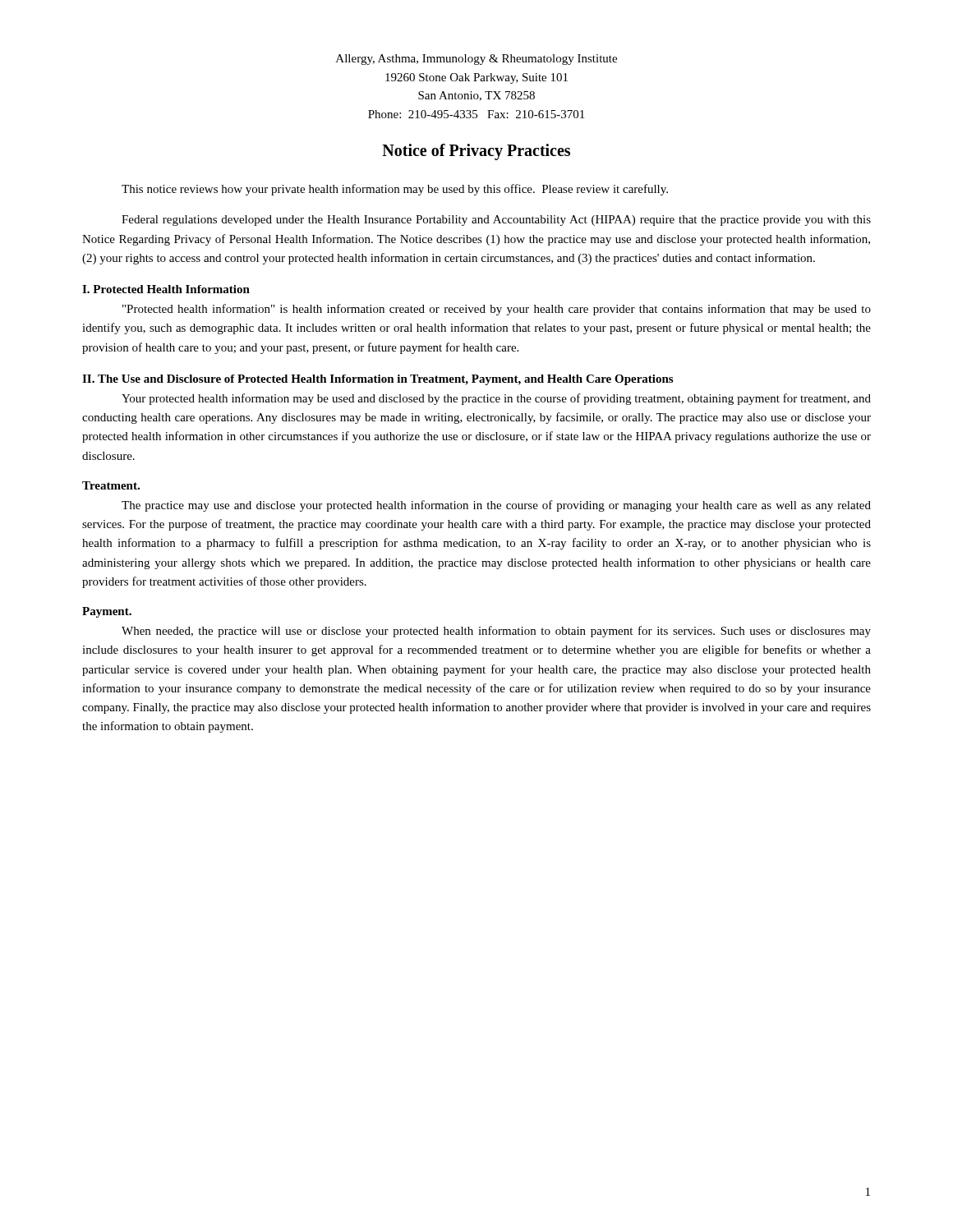Click on the text starting "This notice reviews how"
953x1232 pixels.
[x=395, y=189]
